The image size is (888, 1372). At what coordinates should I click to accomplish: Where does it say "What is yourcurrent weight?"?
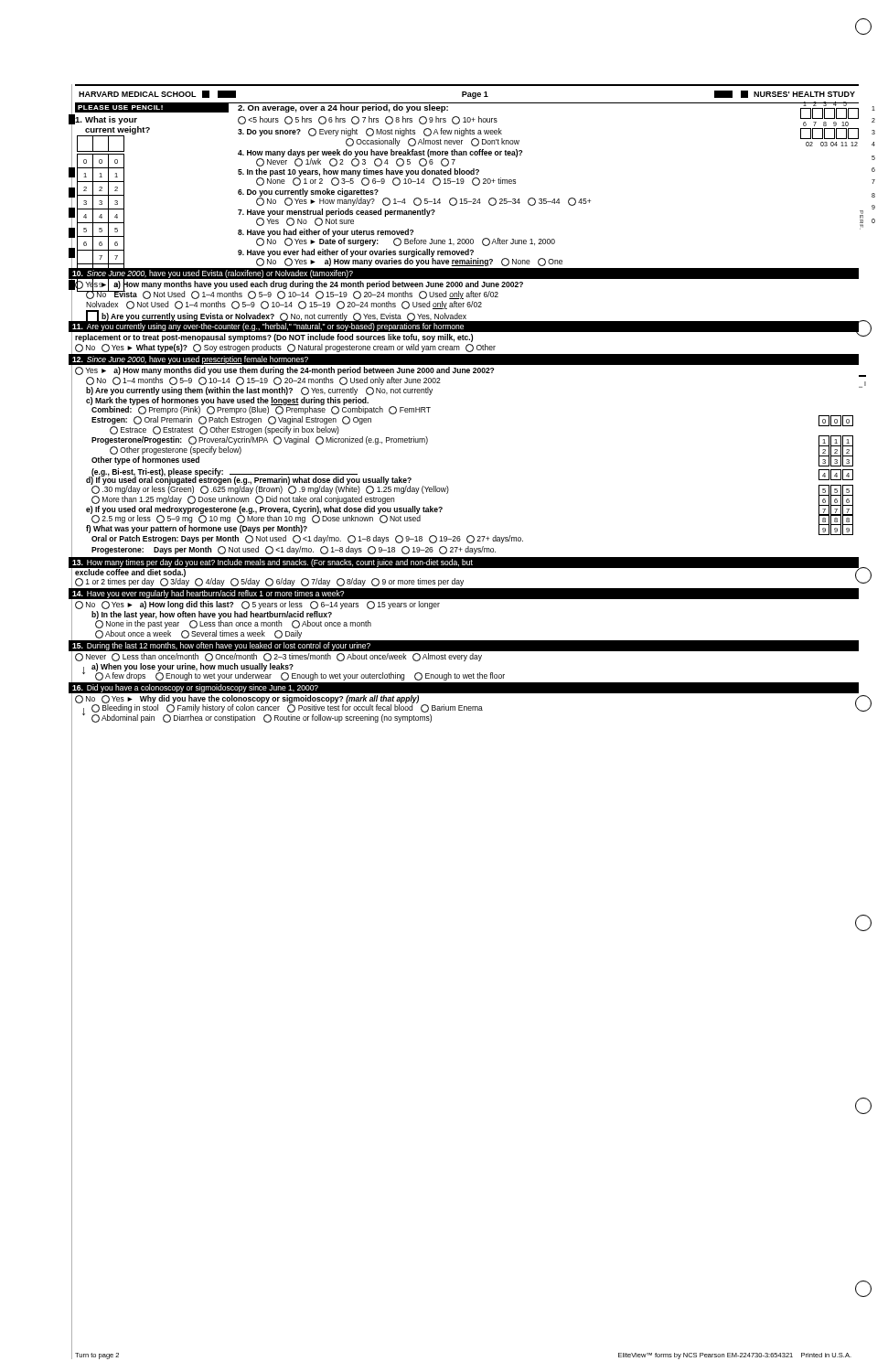tap(155, 124)
